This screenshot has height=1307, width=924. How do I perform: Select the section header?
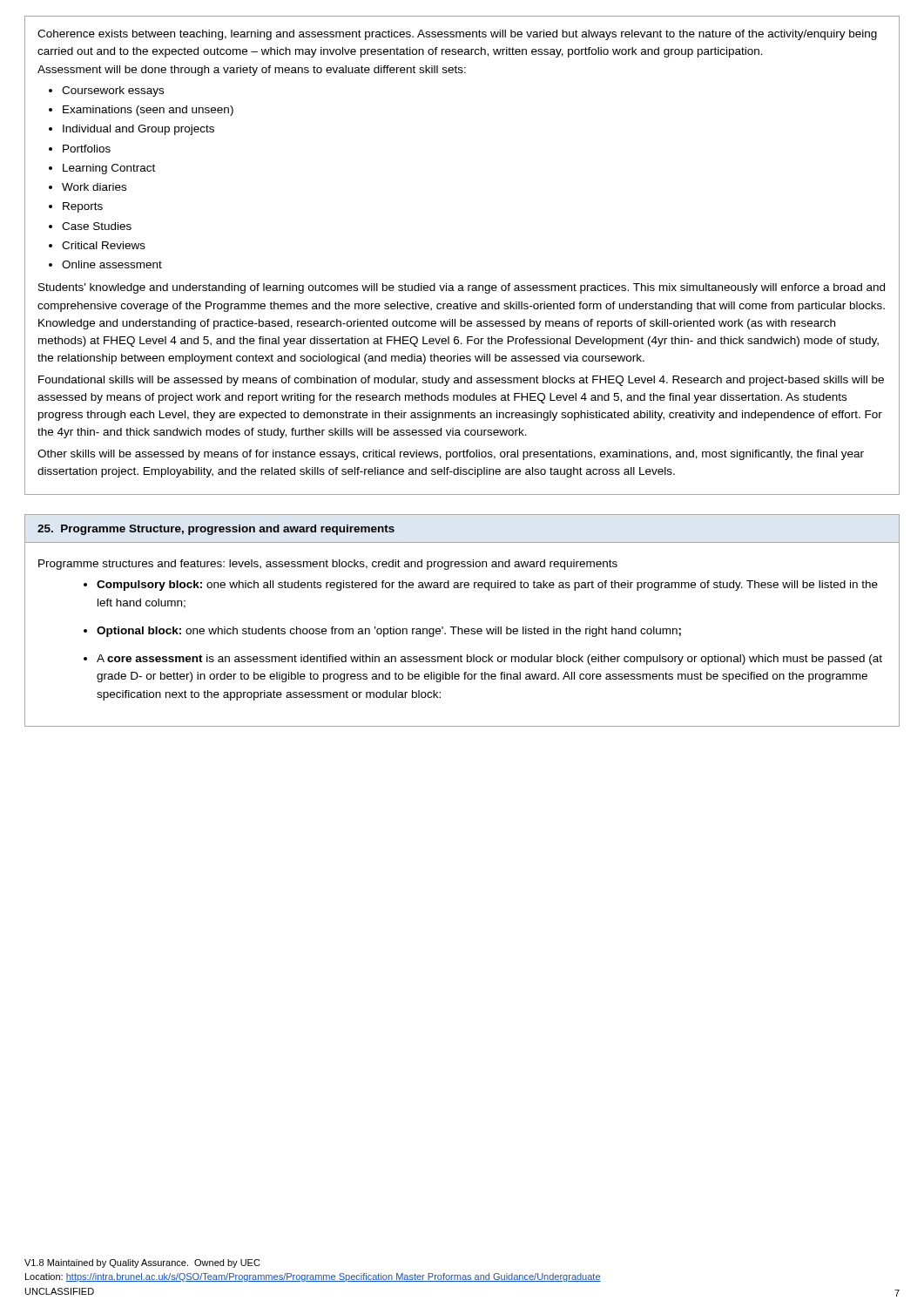216,528
